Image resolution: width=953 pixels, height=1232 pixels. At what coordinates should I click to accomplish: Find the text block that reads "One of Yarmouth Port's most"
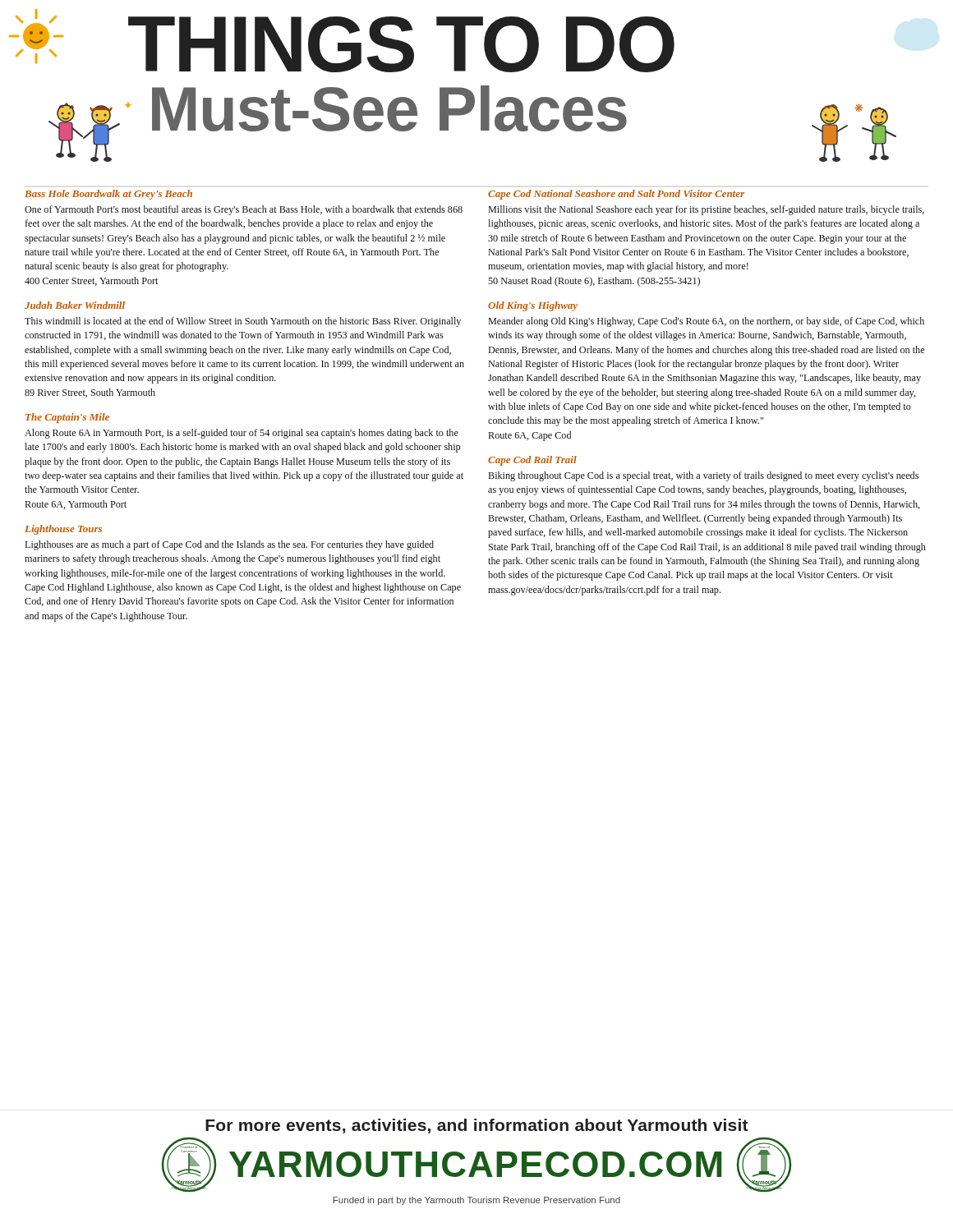[x=244, y=245]
